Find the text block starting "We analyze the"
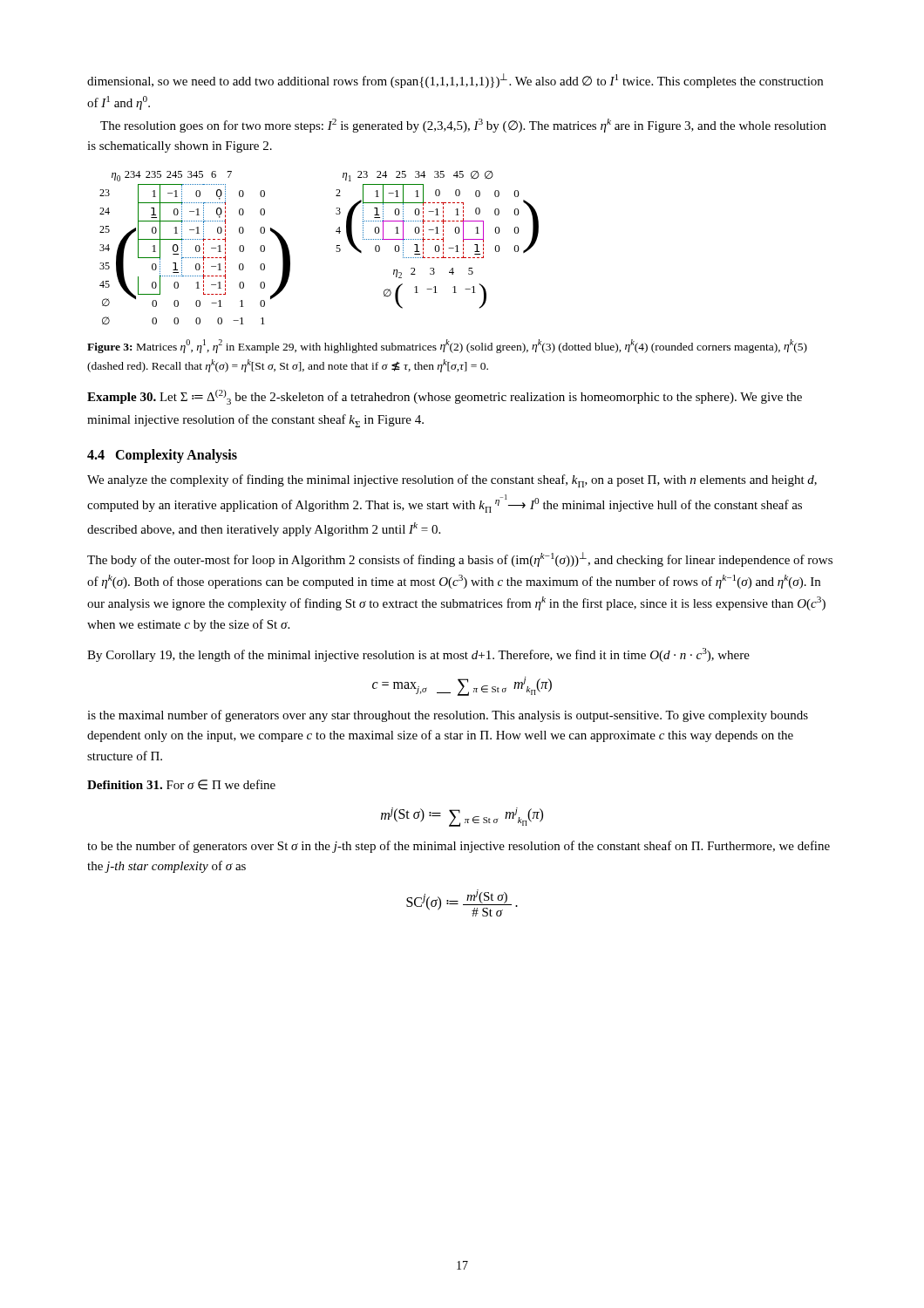This screenshot has width=924, height=1308. (x=452, y=504)
